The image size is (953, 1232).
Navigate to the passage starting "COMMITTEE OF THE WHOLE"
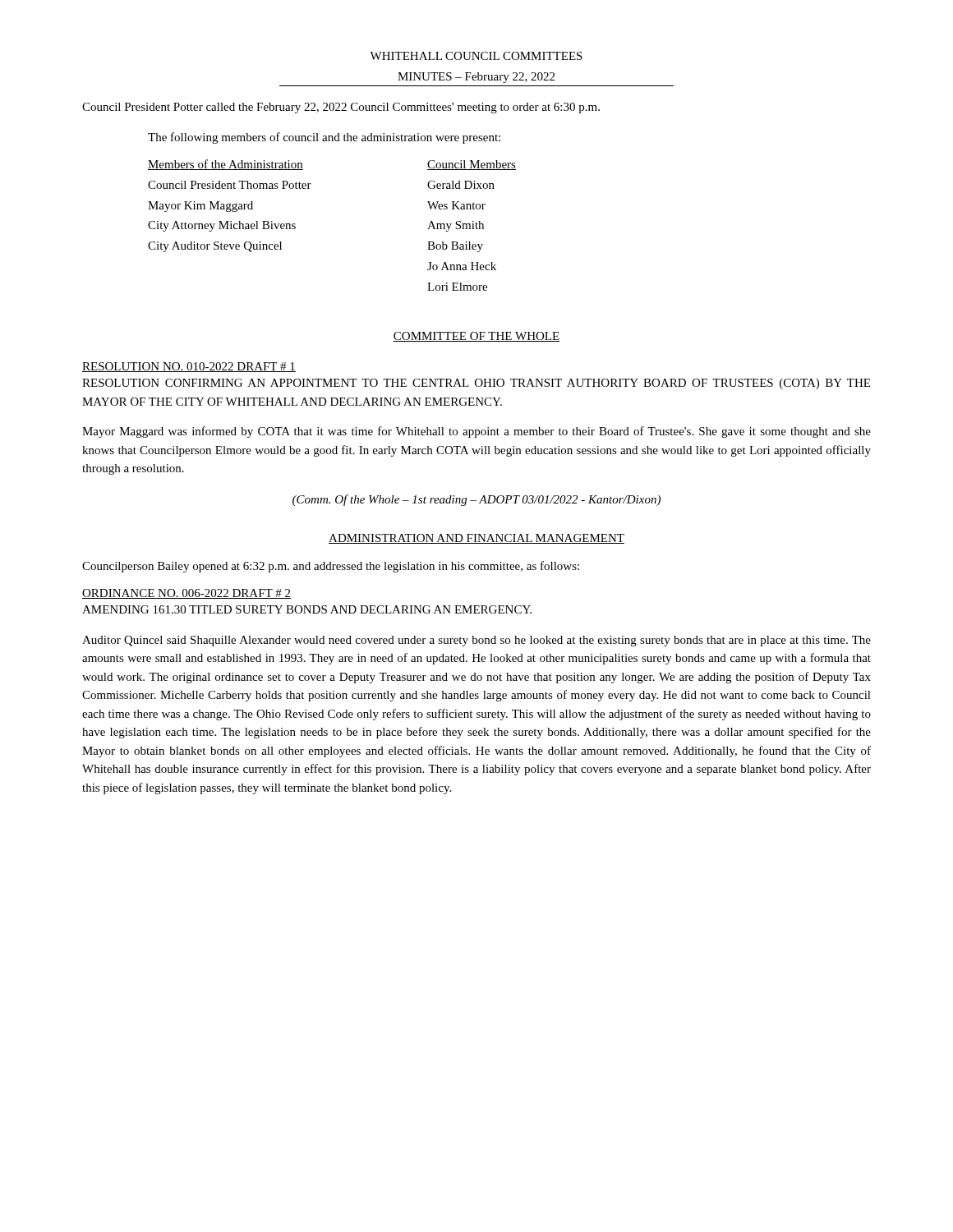(476, 336)
